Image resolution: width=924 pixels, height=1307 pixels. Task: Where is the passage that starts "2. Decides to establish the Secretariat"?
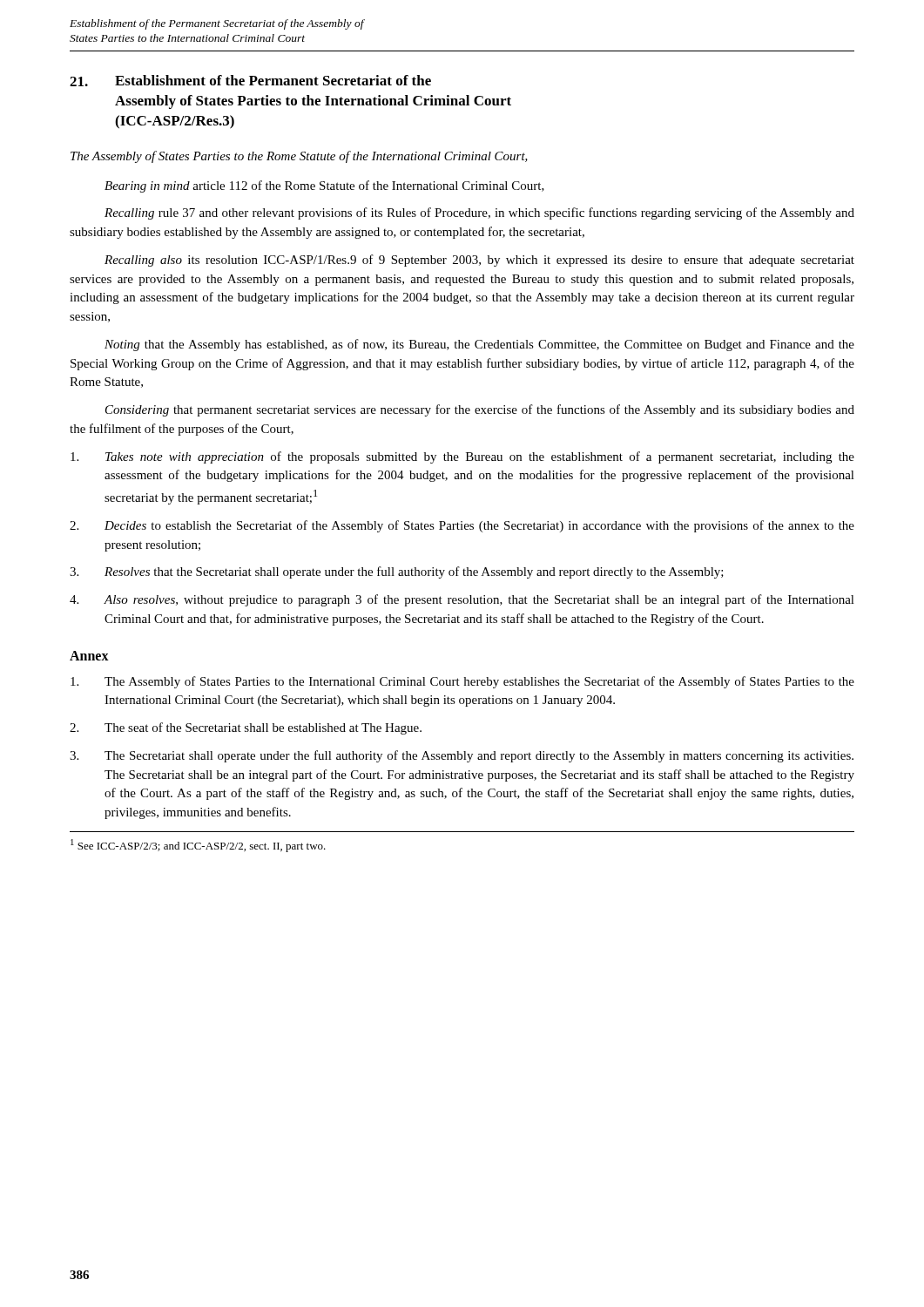click(462, 535)
